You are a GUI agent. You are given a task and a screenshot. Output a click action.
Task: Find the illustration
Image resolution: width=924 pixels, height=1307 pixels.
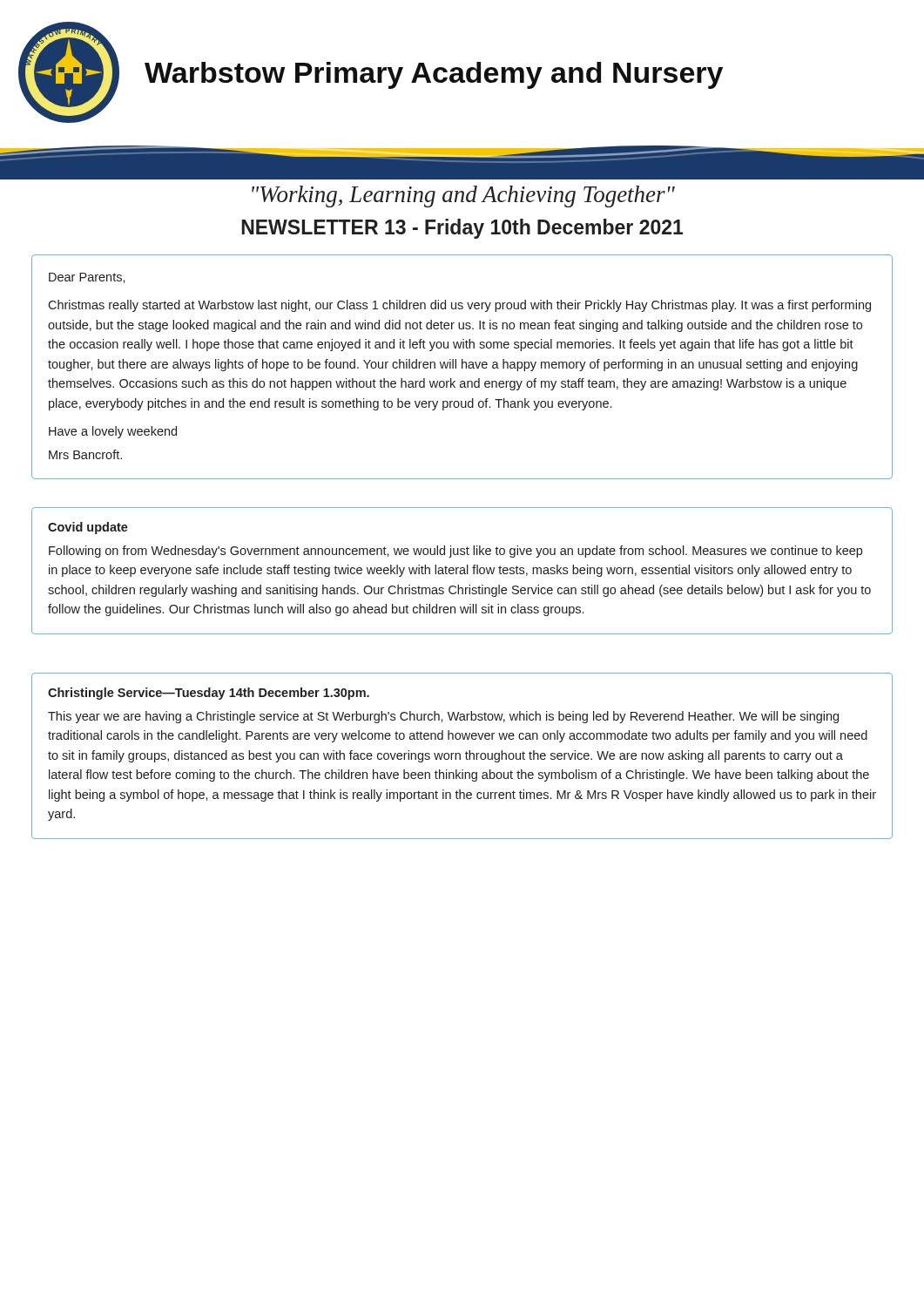462,154
